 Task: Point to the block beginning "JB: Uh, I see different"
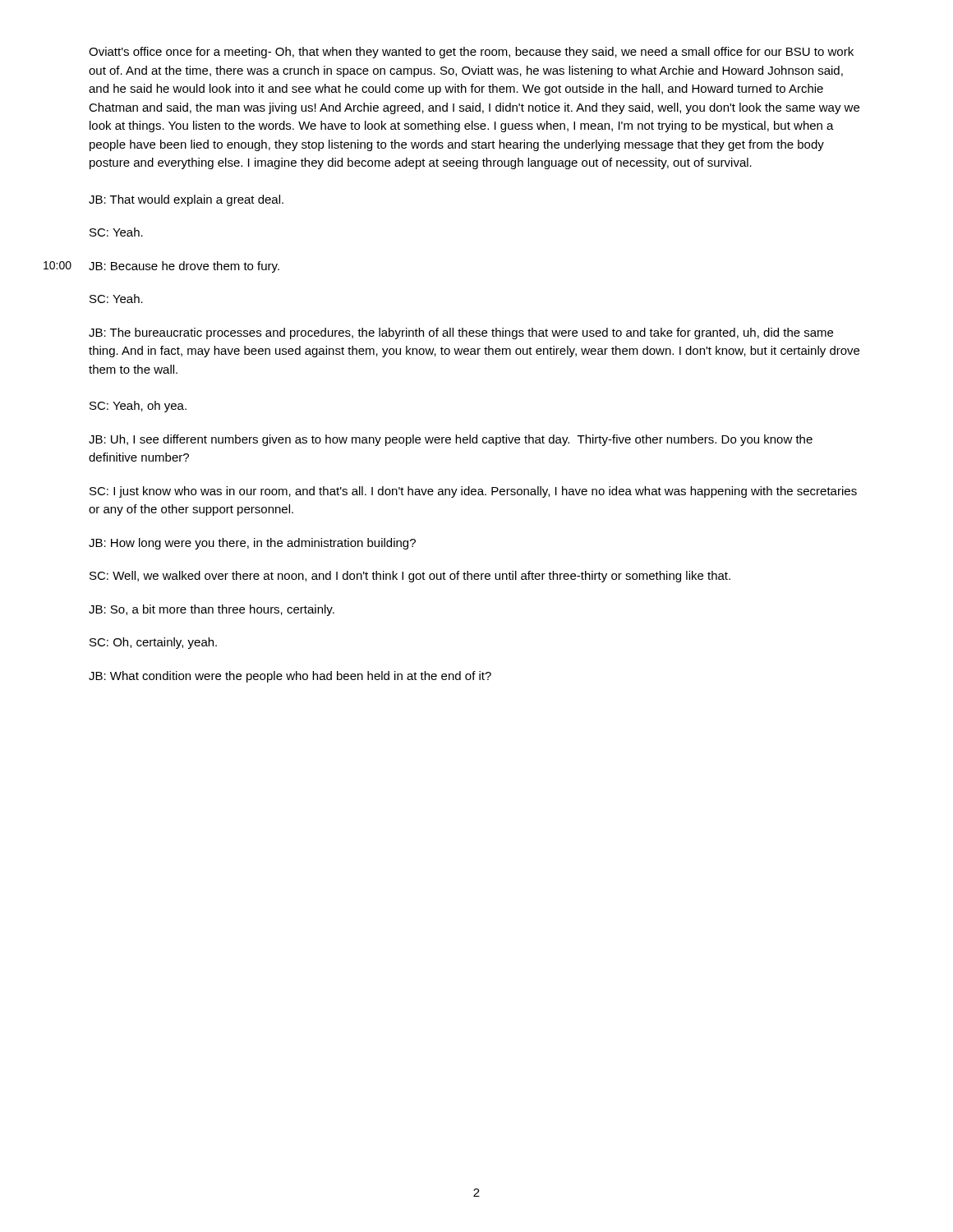451,448
